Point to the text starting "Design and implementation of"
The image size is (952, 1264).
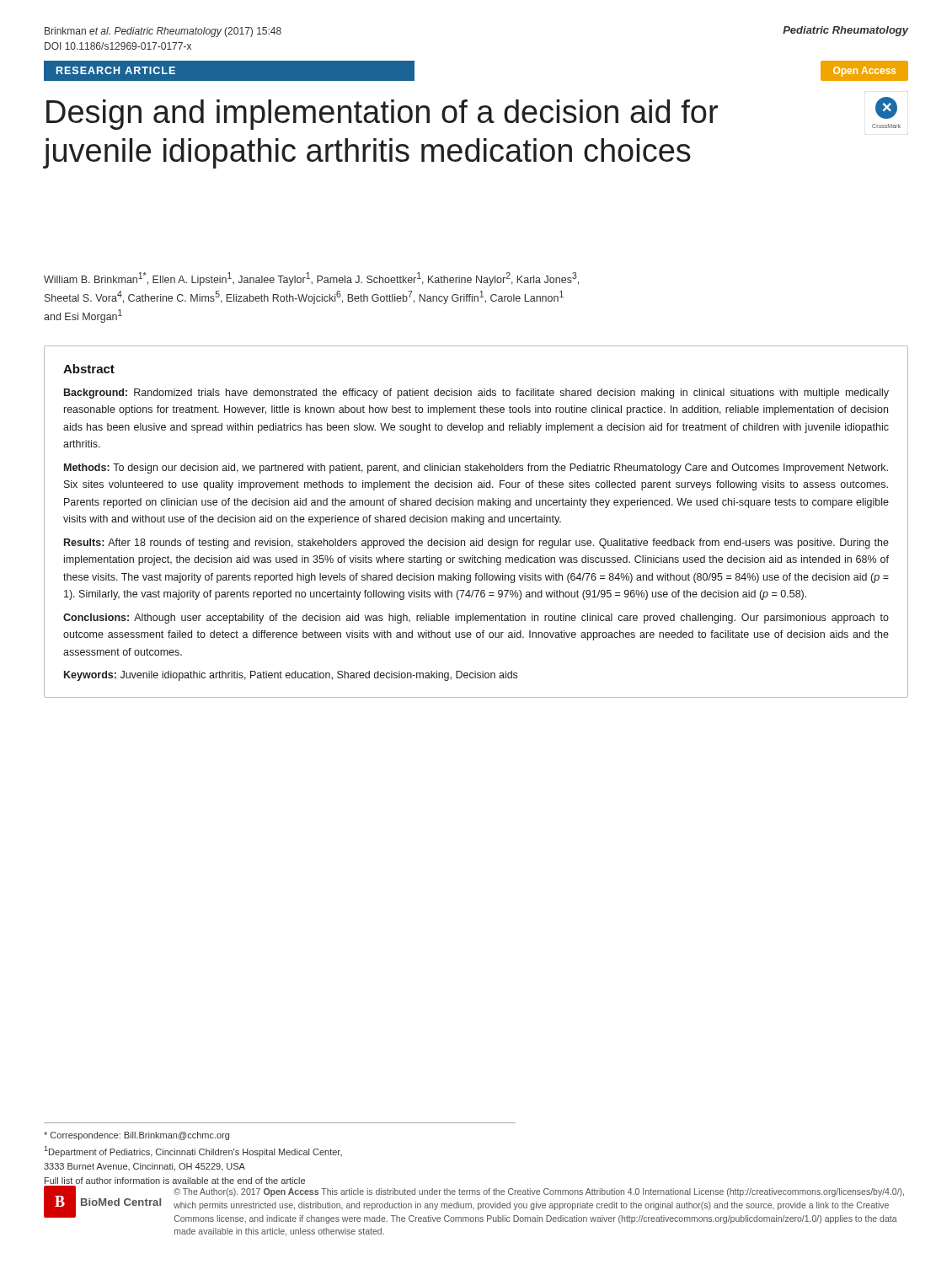click(381, 132)
